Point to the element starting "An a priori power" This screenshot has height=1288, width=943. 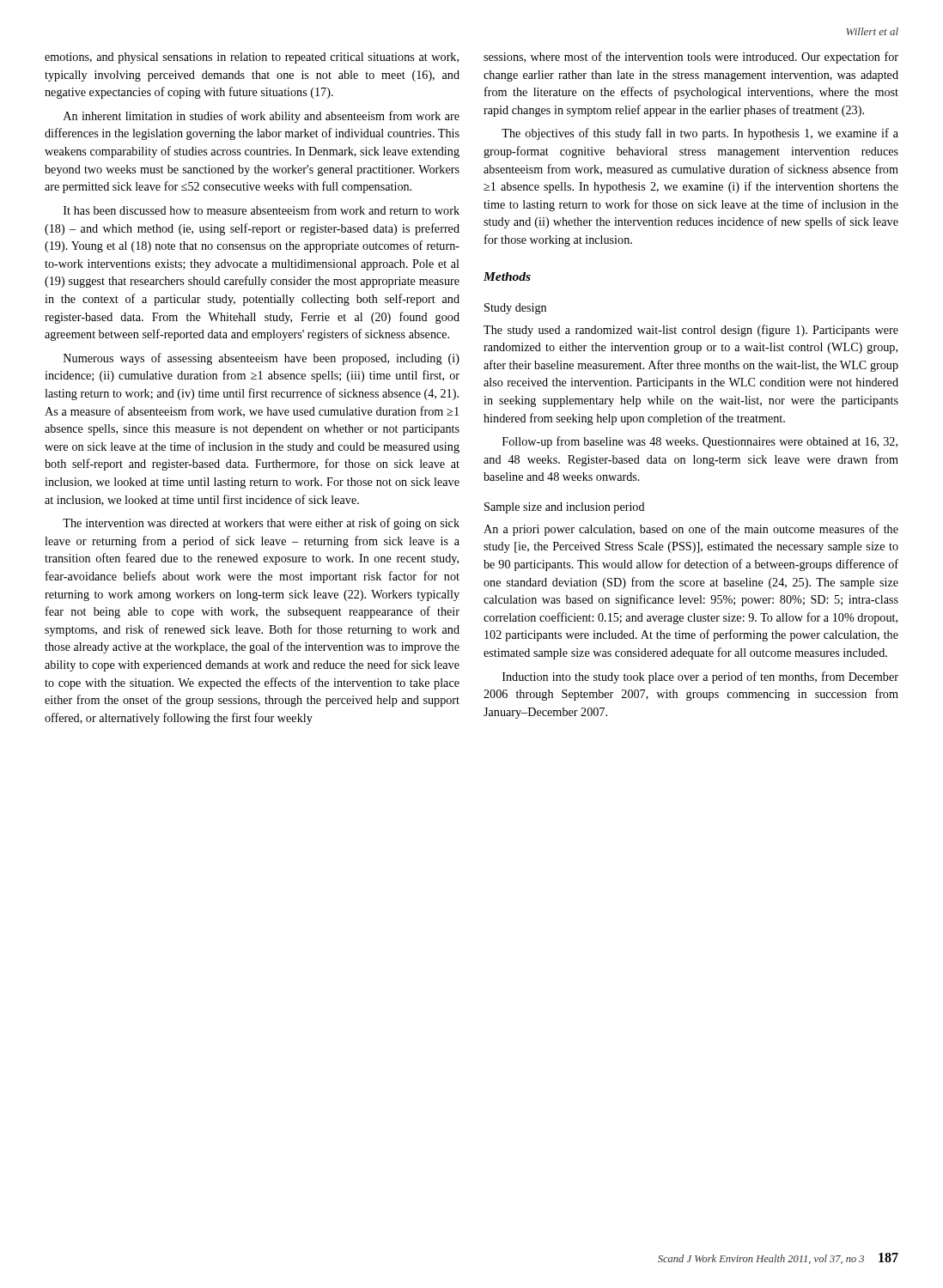pyautogui.click(x=691, y=620)
